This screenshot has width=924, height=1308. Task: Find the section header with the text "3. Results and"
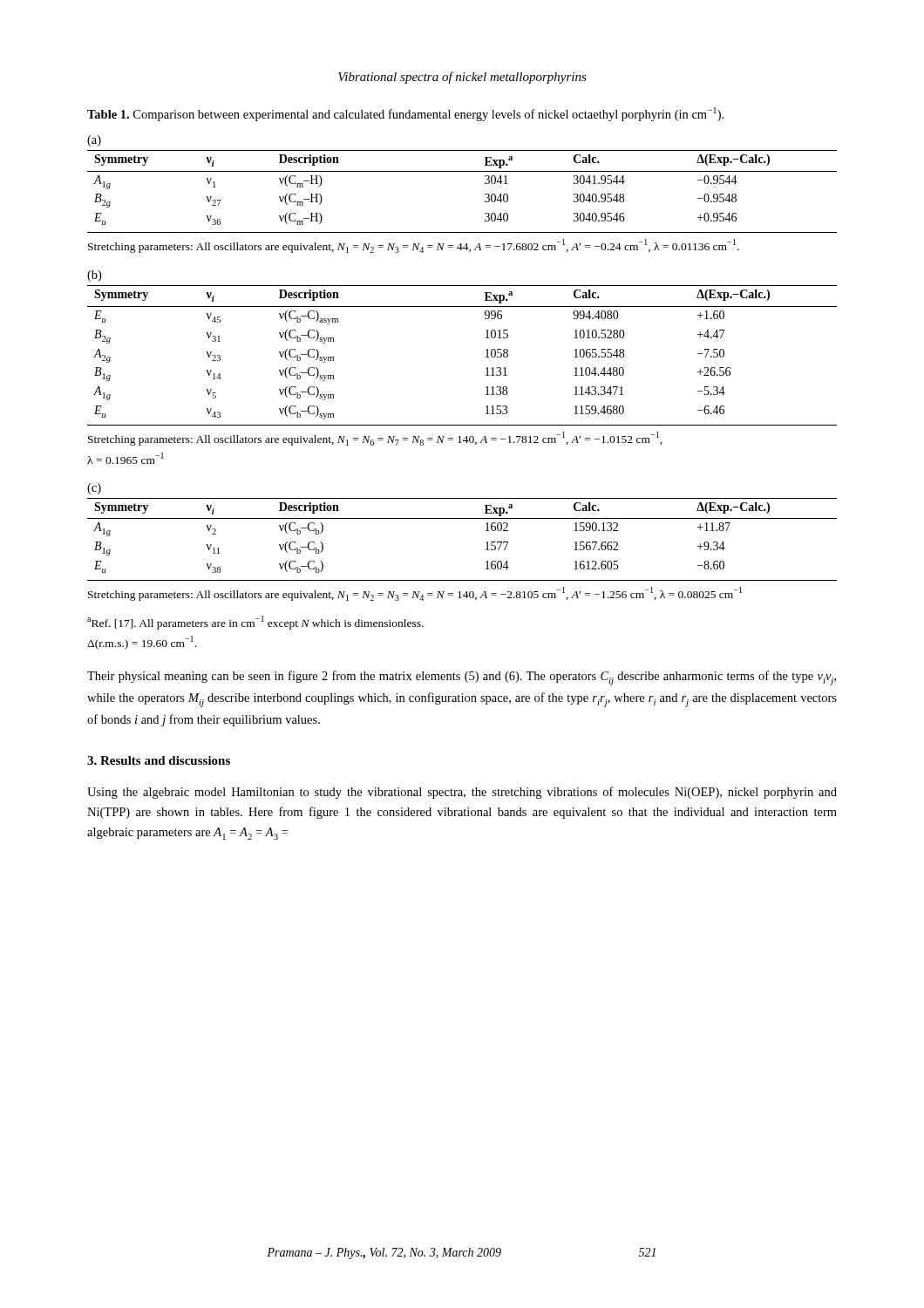click(x=159, y=760)
